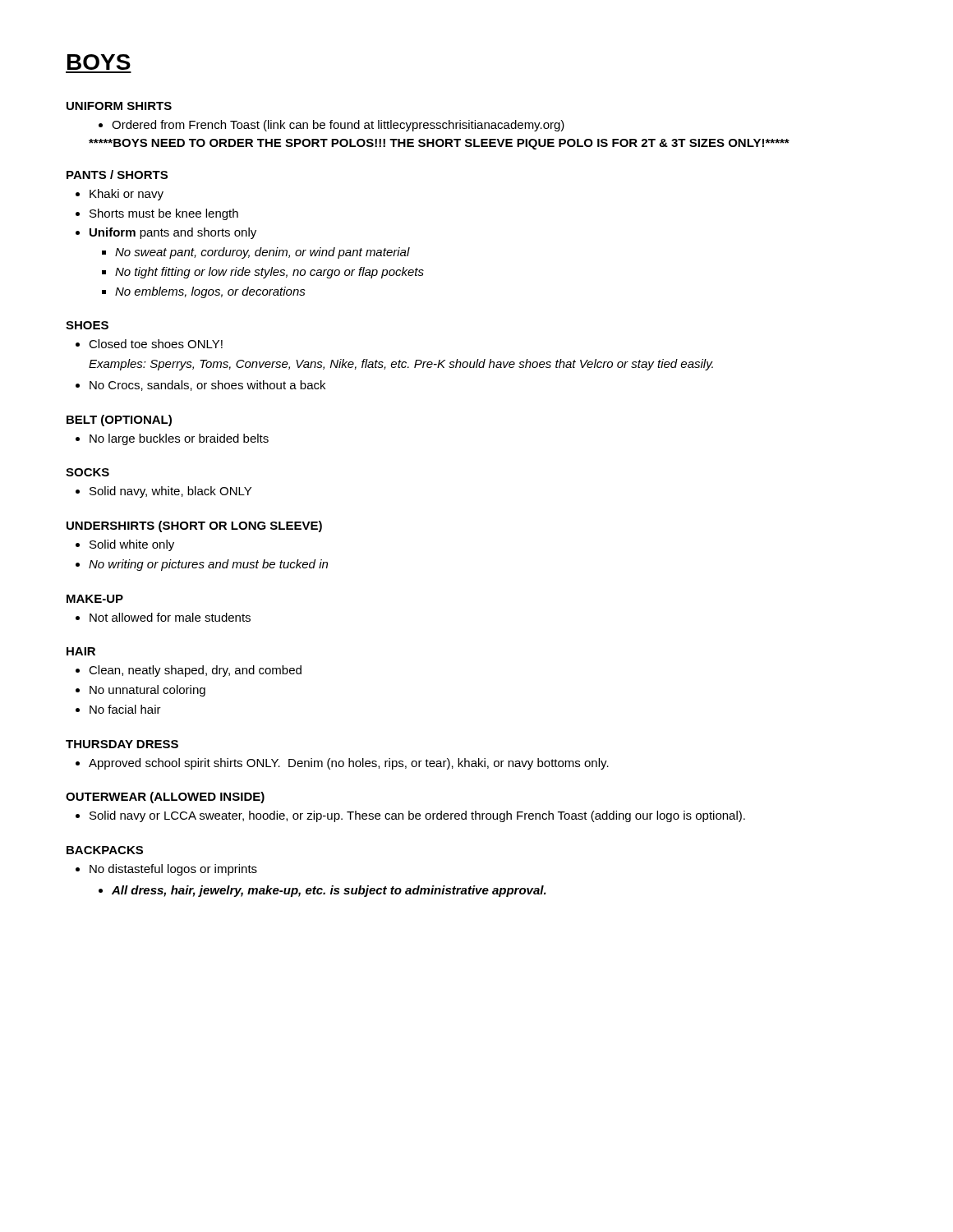Point to the element starting "Solid navy or LCCA"
The height and width of the screenshot is (1232, 953).
point(488,816)
